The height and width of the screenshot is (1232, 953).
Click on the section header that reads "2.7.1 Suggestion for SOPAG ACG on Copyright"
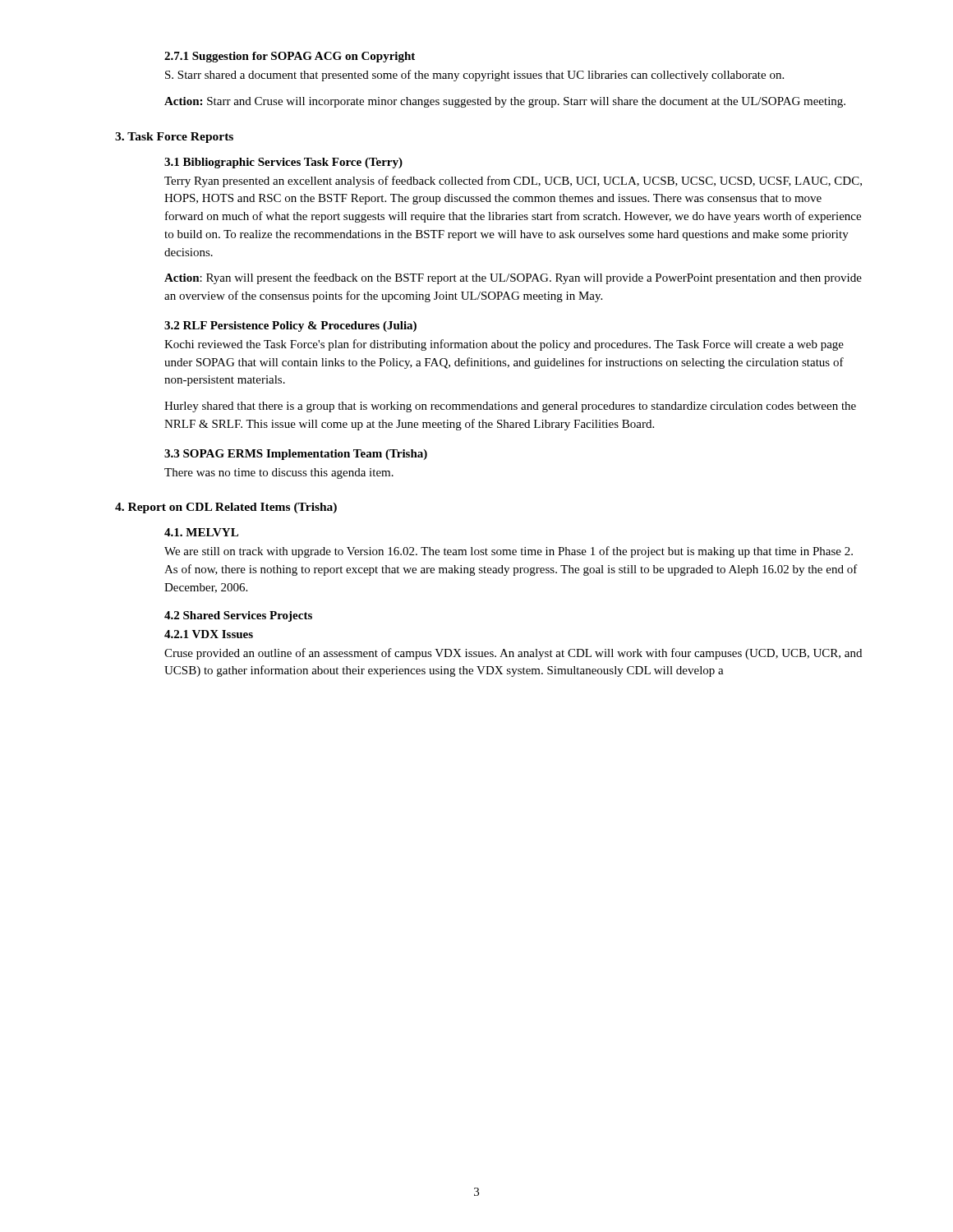(290, 56)
